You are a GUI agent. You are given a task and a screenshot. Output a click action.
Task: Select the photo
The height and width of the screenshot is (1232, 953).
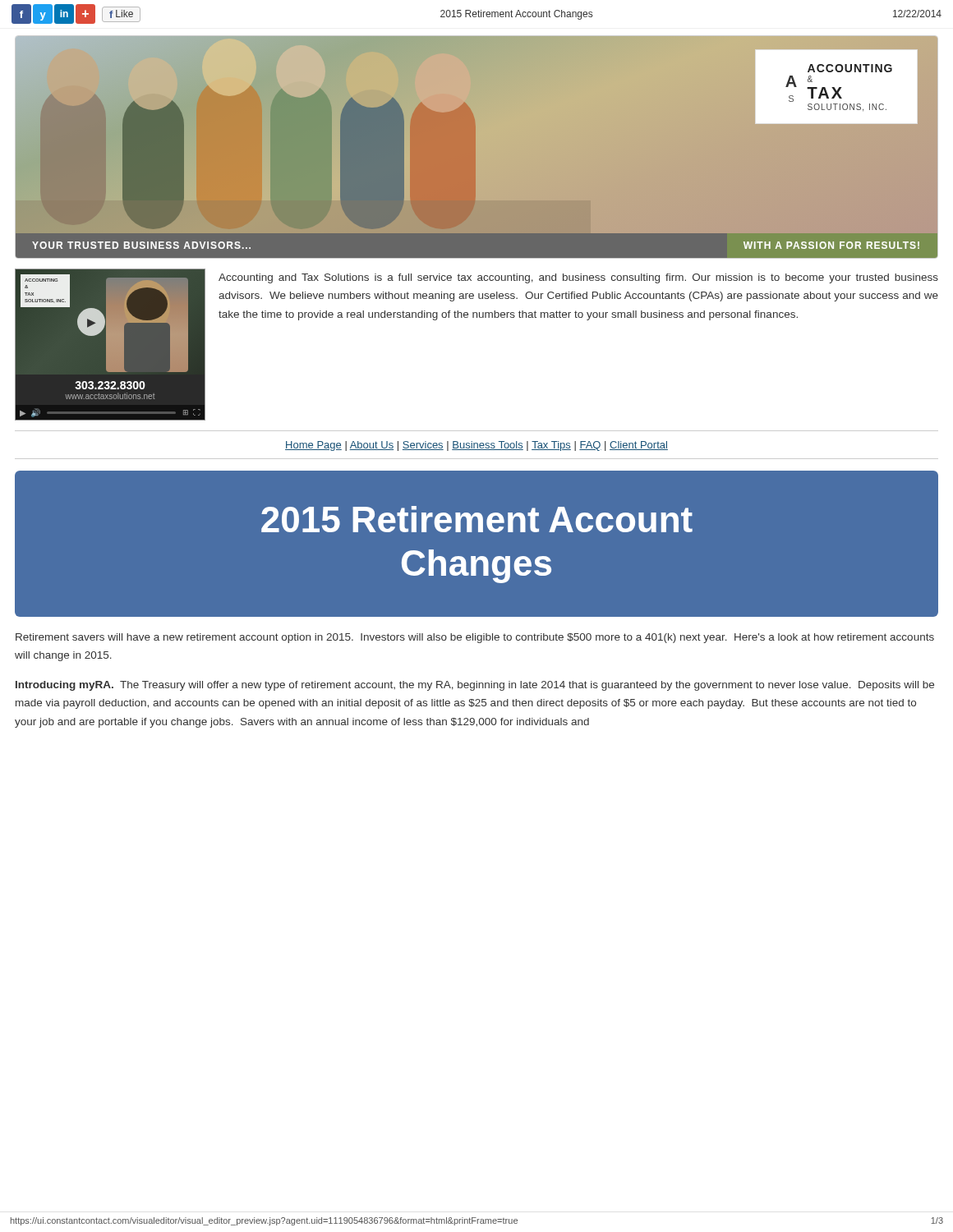[x=476, y=147]
